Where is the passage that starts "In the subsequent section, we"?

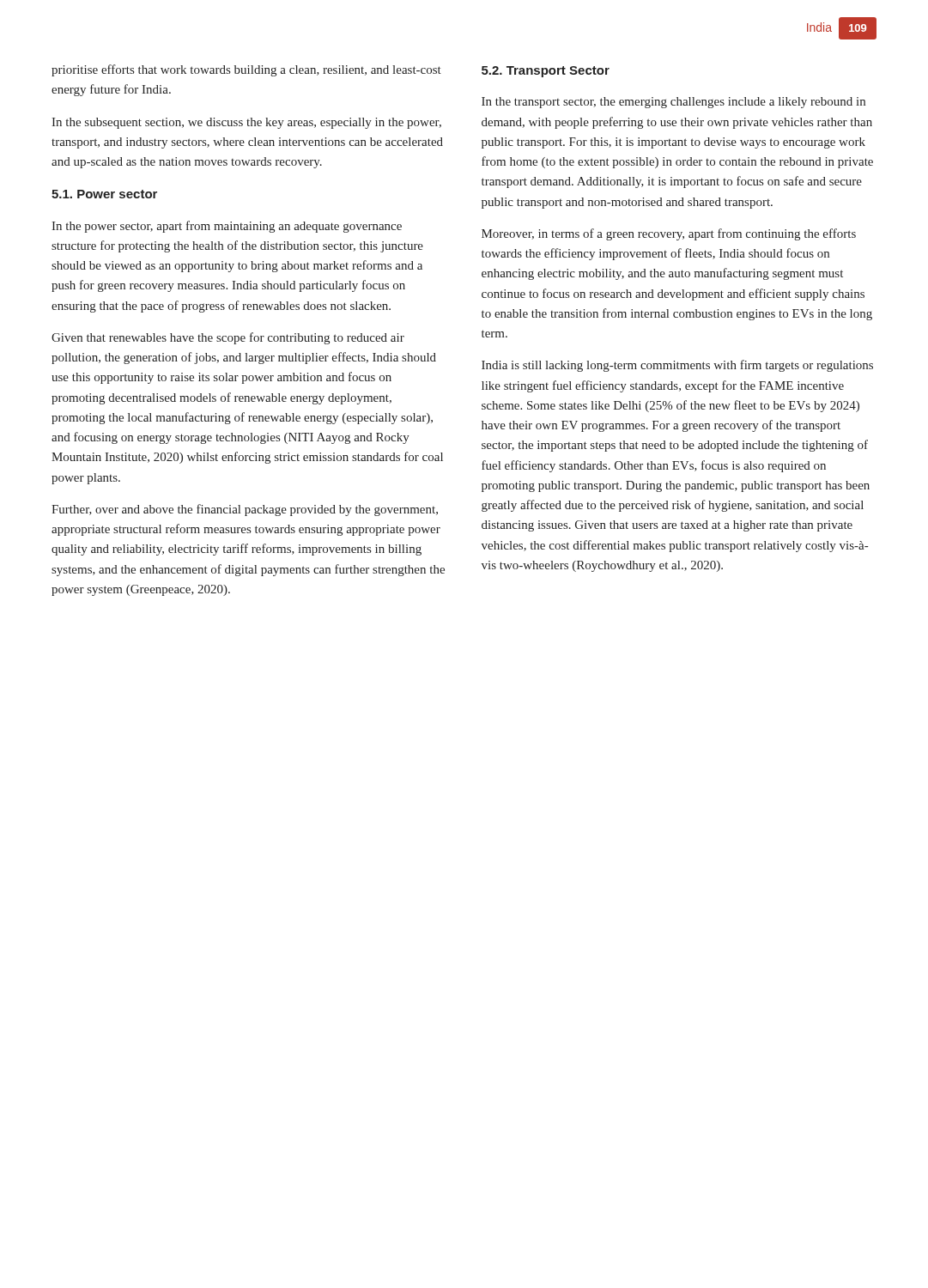pos(249,142)
